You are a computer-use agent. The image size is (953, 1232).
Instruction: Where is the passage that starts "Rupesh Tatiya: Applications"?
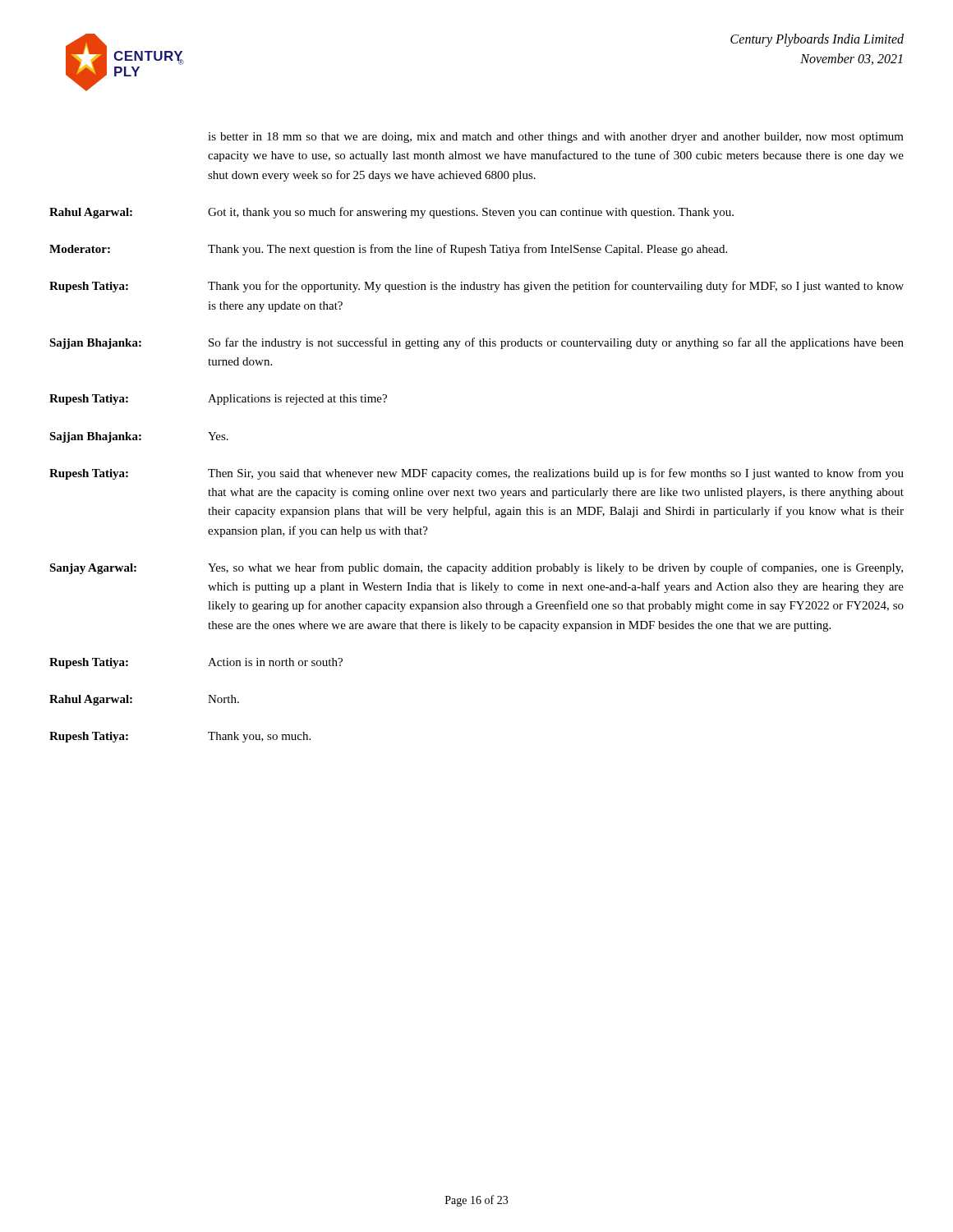tap(218, 400)
